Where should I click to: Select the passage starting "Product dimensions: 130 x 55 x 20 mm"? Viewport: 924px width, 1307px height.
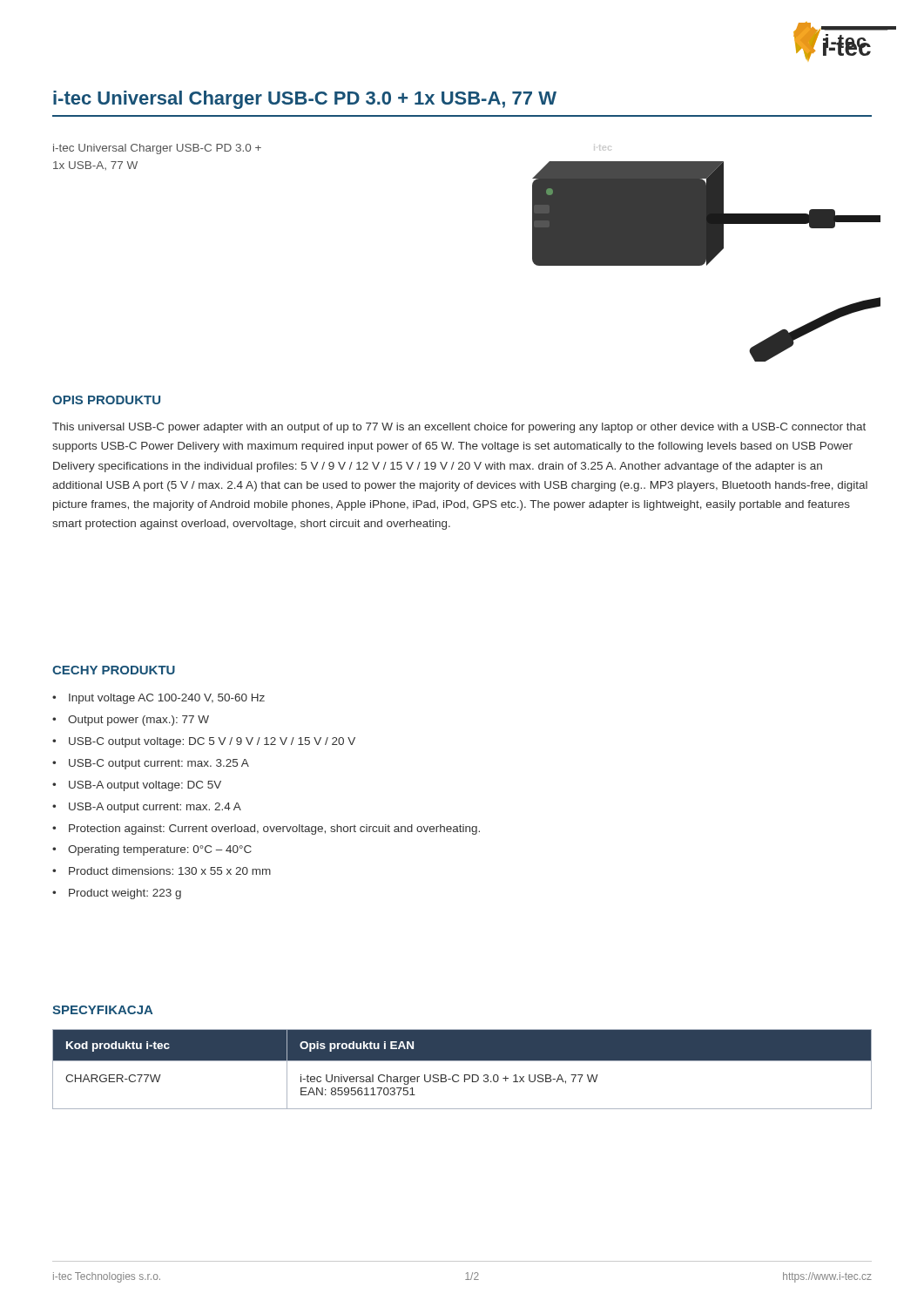pyautogui.click(x=170, y=871)
